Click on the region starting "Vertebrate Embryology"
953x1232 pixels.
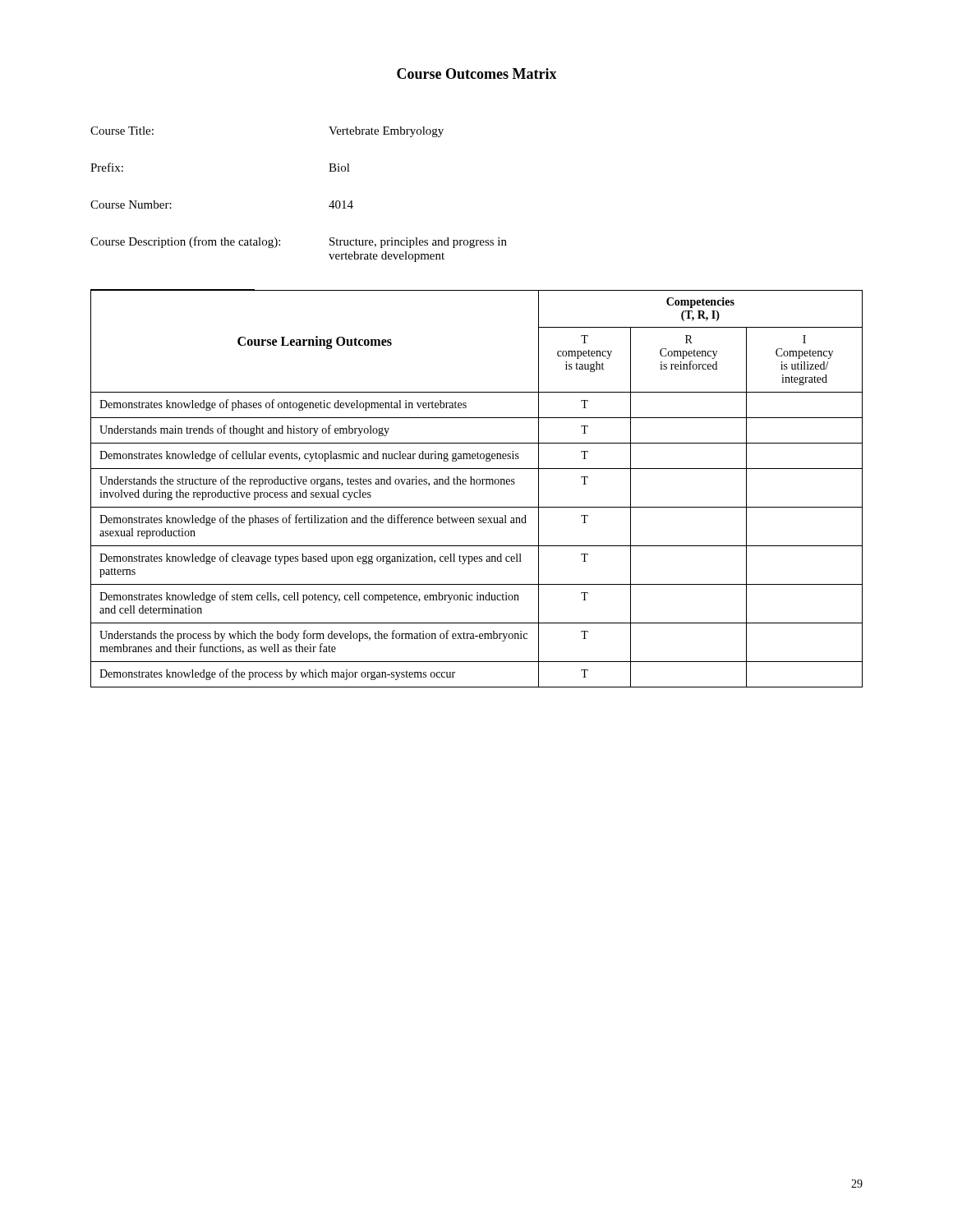pyautogui.click(x=386, y=131)
